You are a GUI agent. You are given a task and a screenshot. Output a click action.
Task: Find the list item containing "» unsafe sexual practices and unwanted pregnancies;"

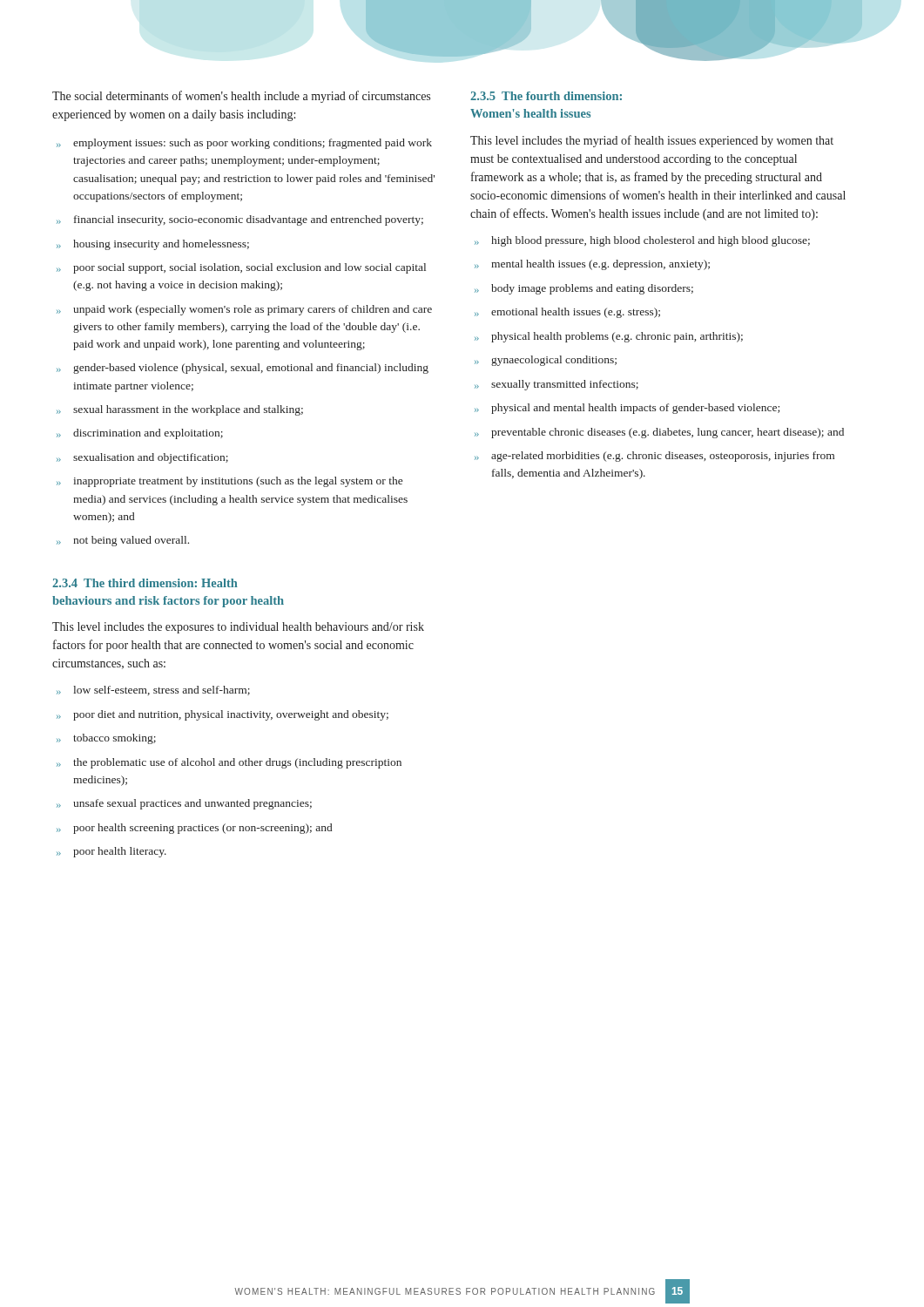246,804
